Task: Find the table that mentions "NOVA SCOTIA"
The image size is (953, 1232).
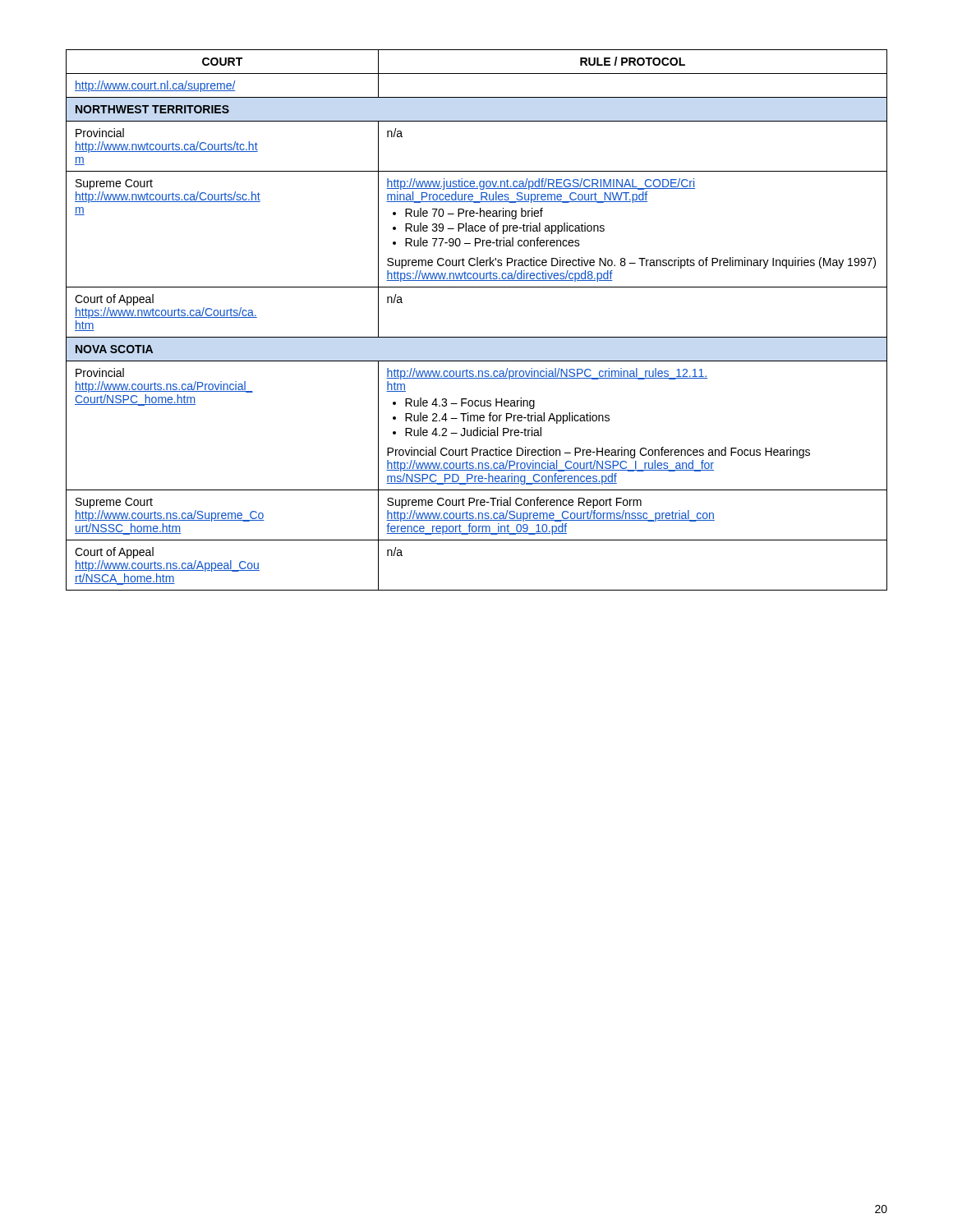Action: (x=476, y=320)
